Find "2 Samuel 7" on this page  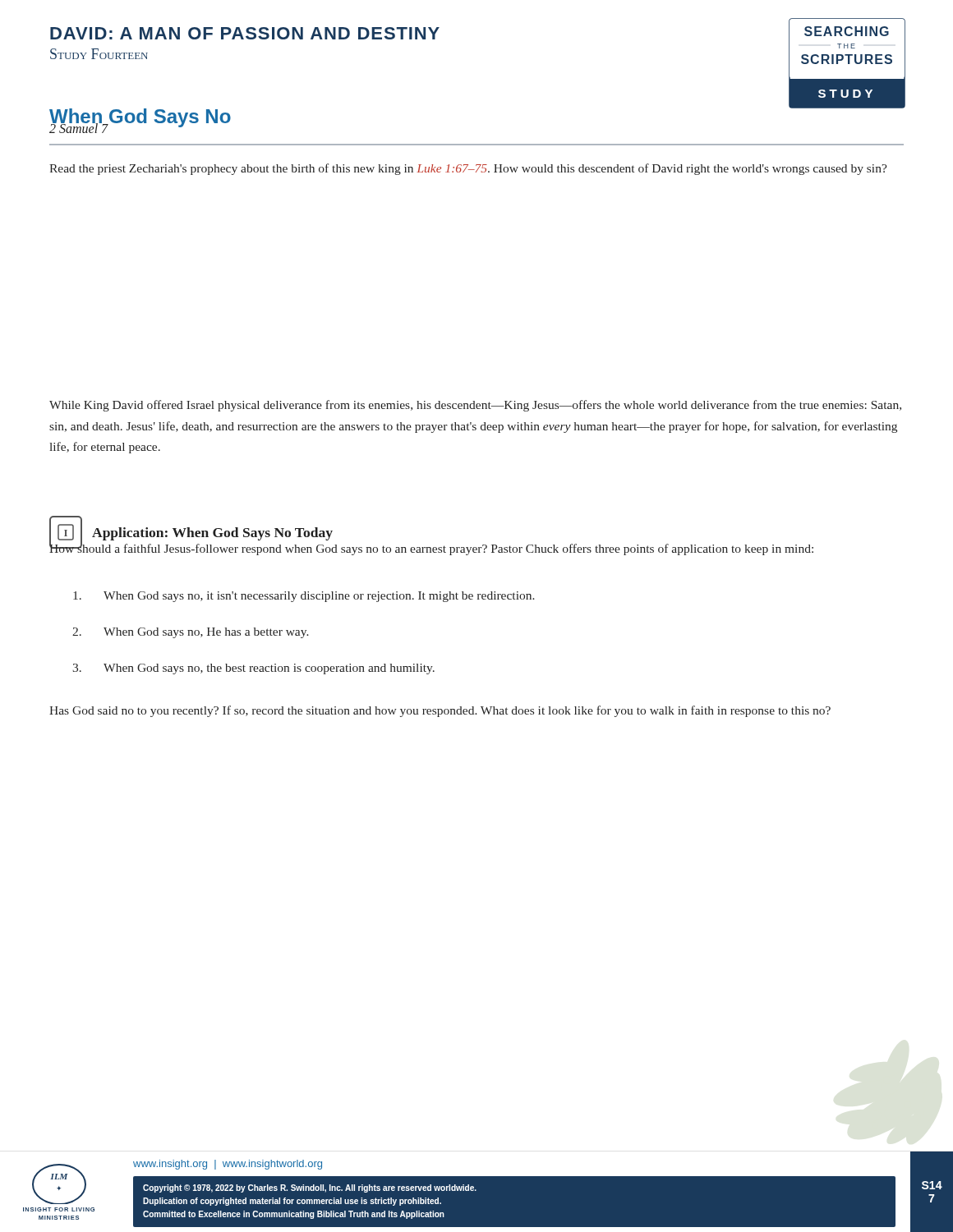click(x=78, y=129)
